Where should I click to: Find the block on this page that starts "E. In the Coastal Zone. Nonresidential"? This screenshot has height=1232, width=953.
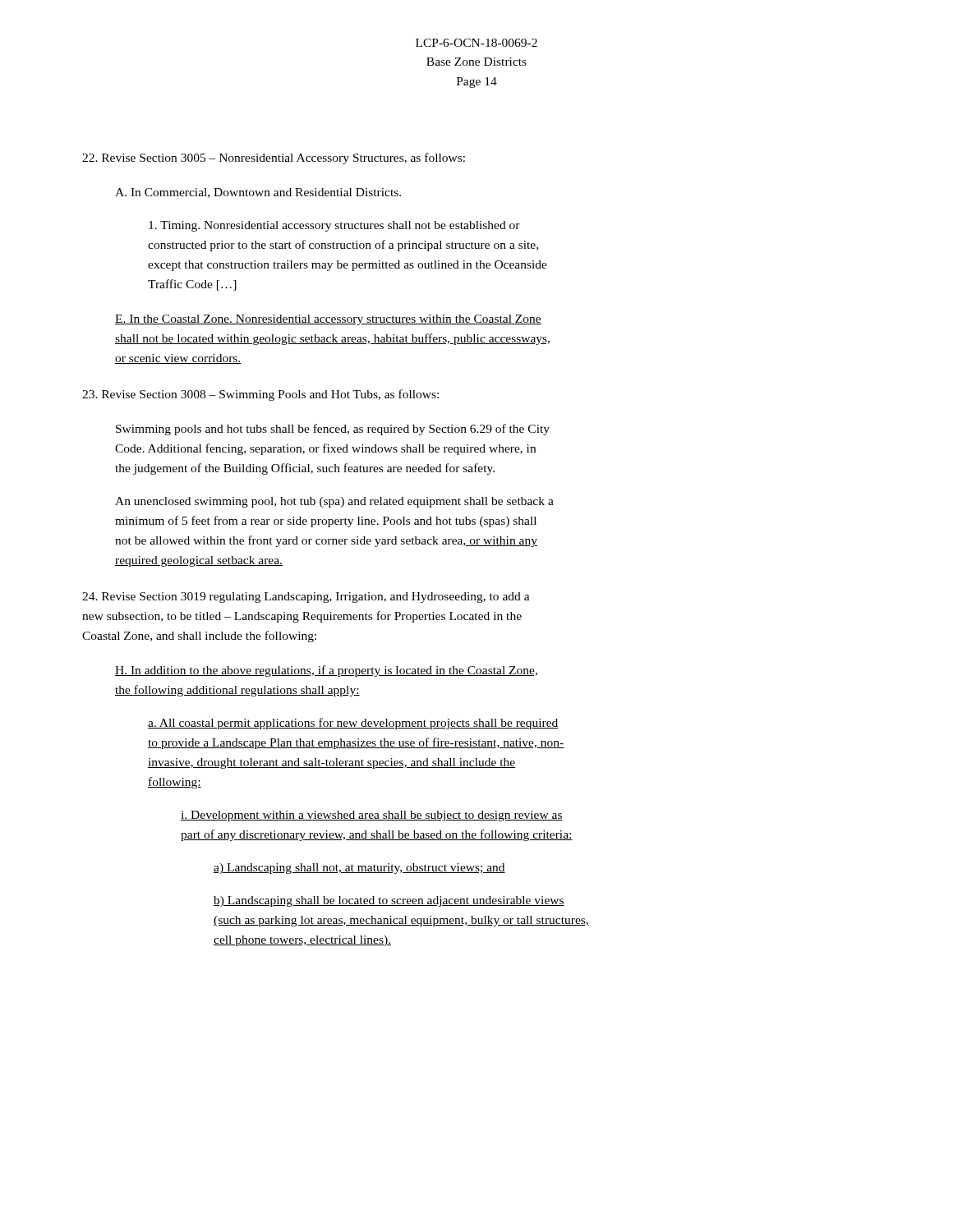(x=493, y=338)
